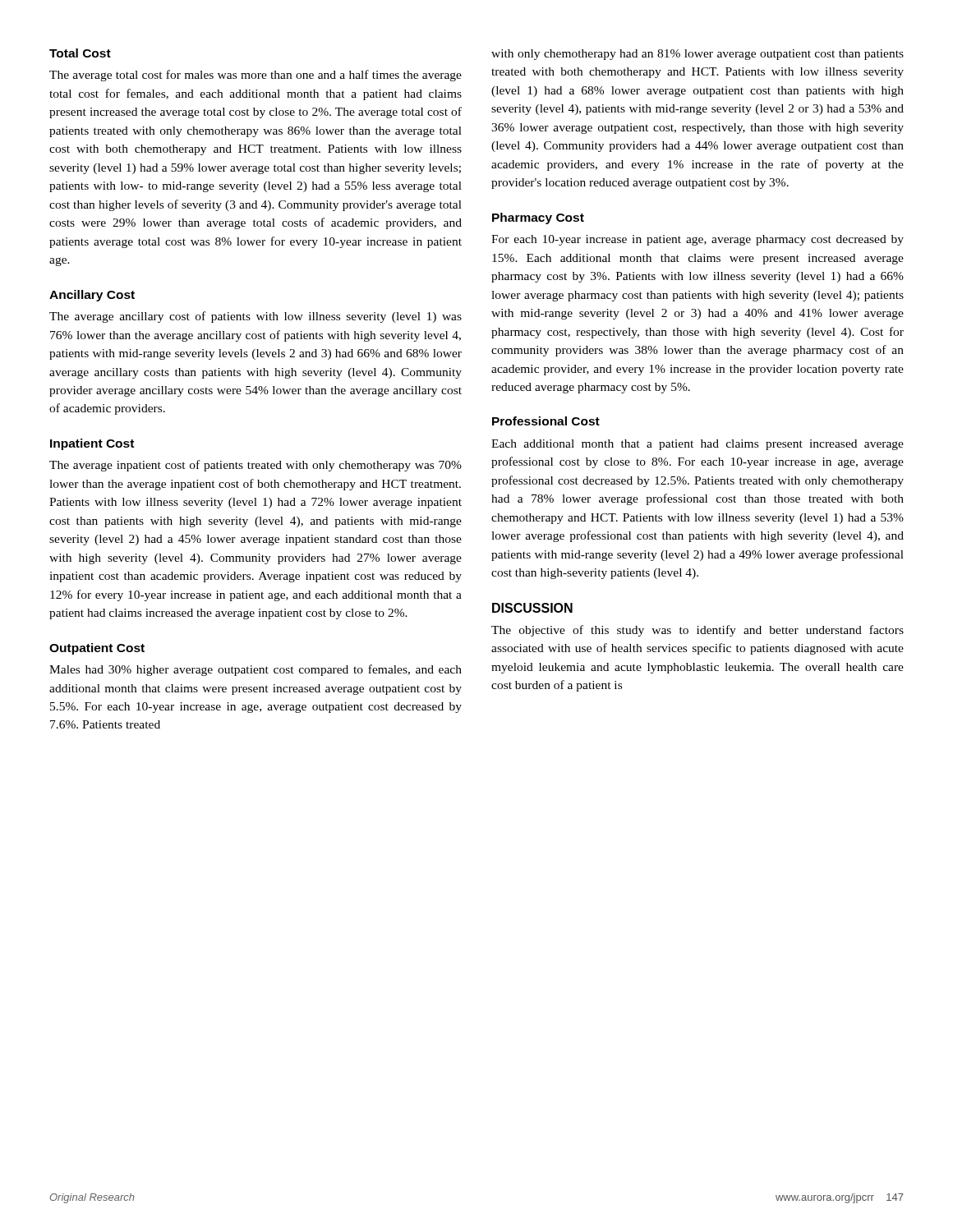
Task: Locate the text block starting "Outpatient Cost"
Action: [x=97, y=647]
